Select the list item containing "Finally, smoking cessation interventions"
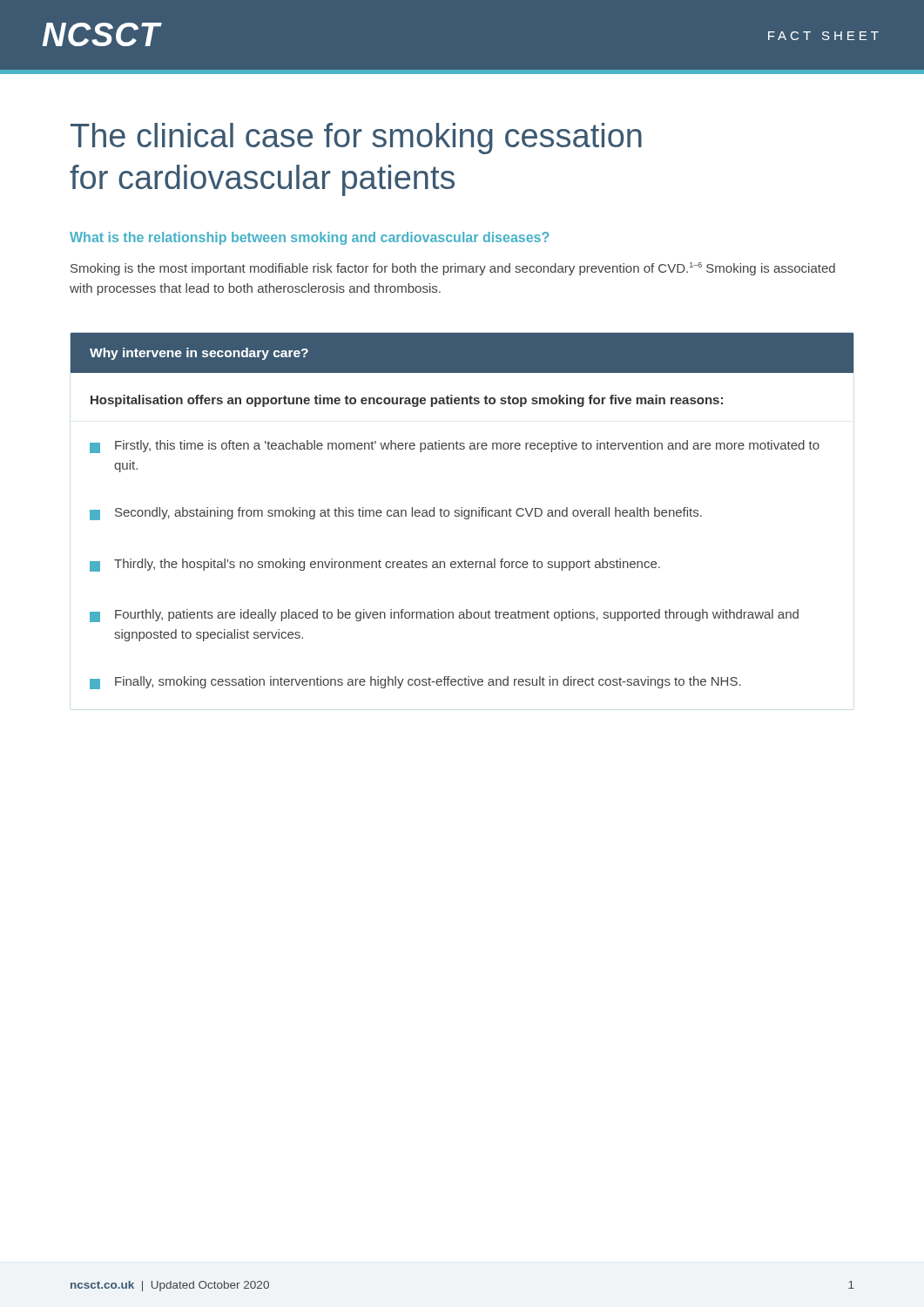Image resolution: width=924 pixels, height=1307 pixels. click(462, 684)
